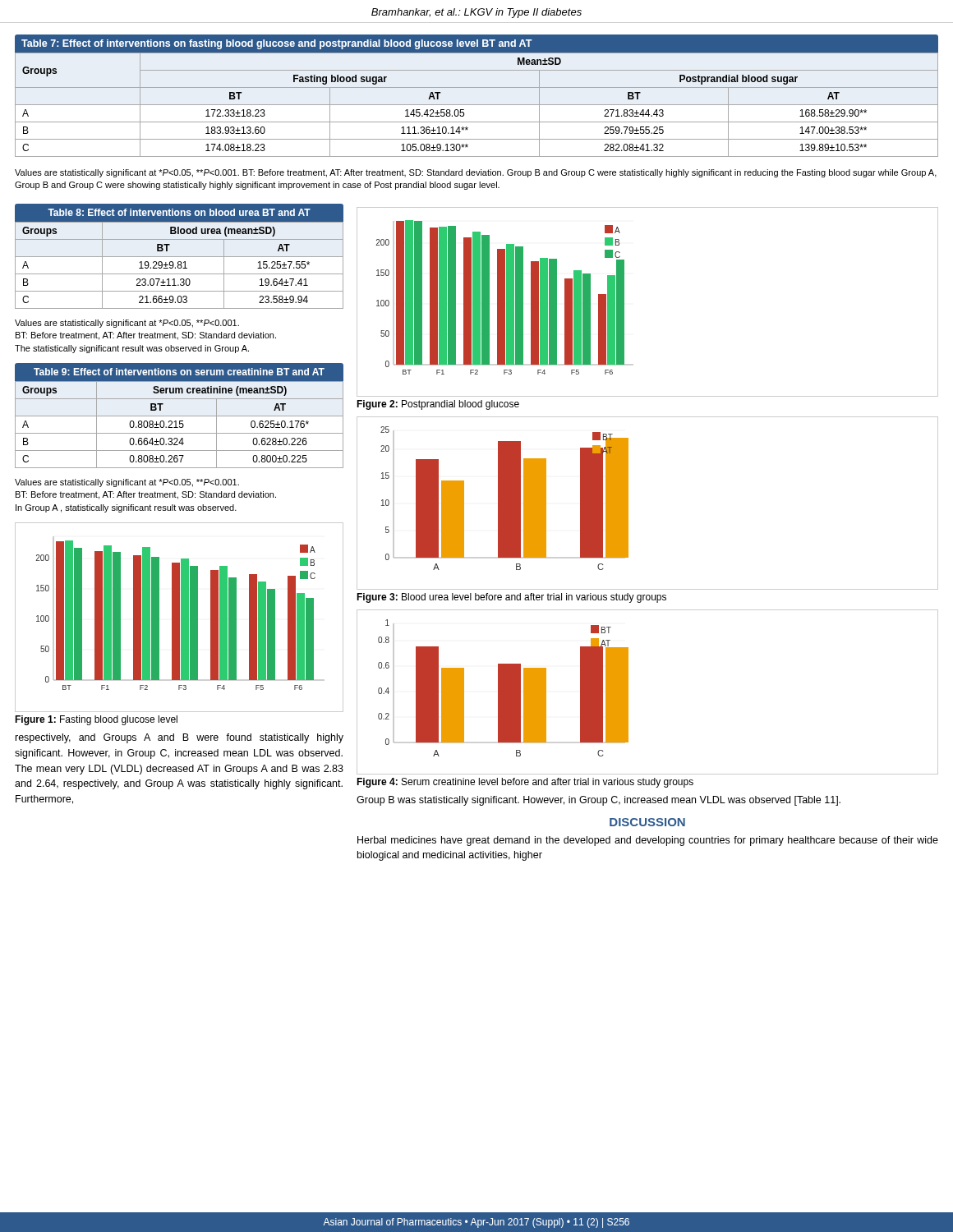Click on the caption that says "Figure 2: Postprandial blood glucose"

click(x=438, y=404)
